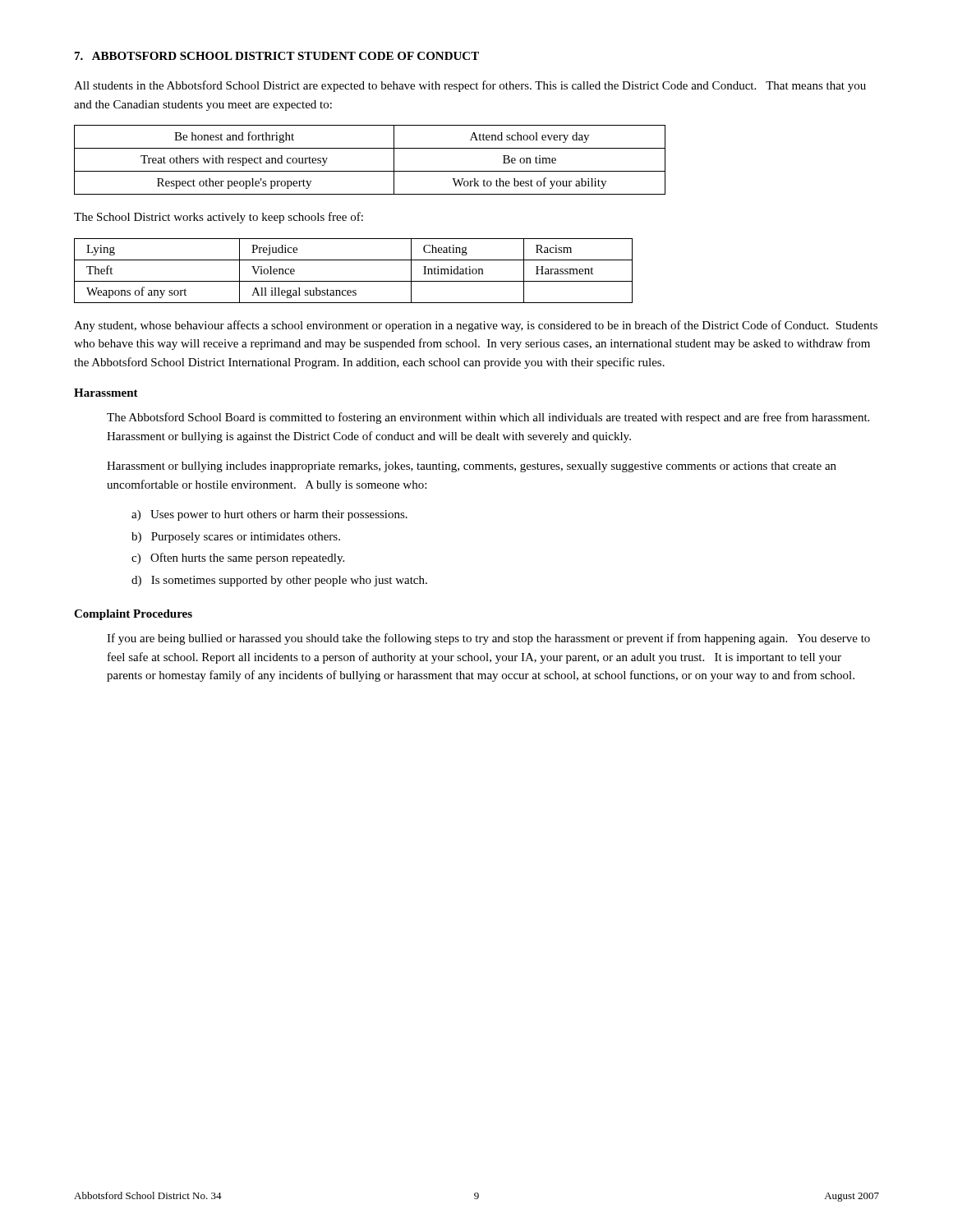The image size is (953, 1232).
Task: Locate the text starting "Complaint Procedures"
Action: click(133, 614)
